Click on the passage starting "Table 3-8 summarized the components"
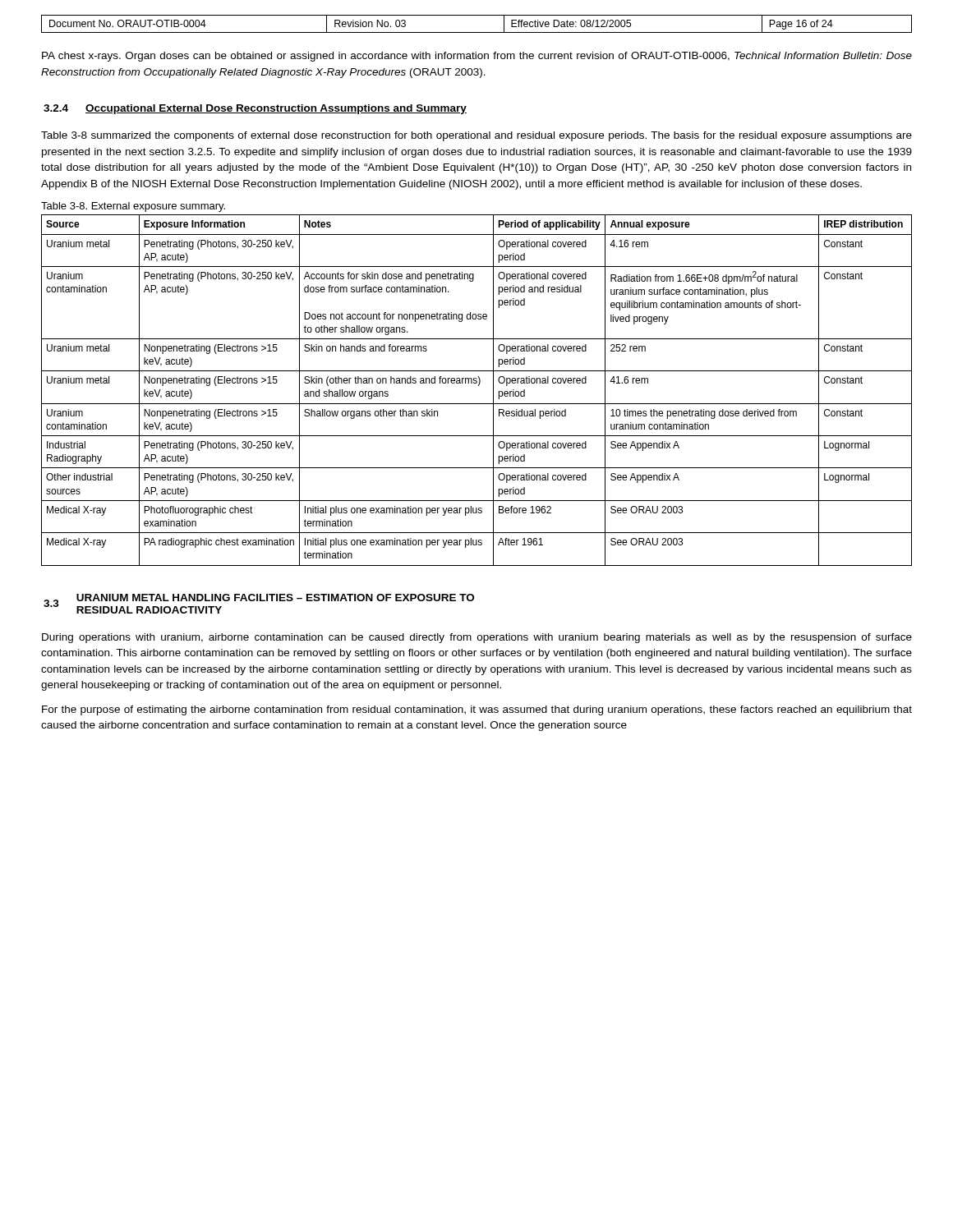Image resolution: width=953 pixels, height=1232 pixels. pyautogui.click(x=476, y=160)
